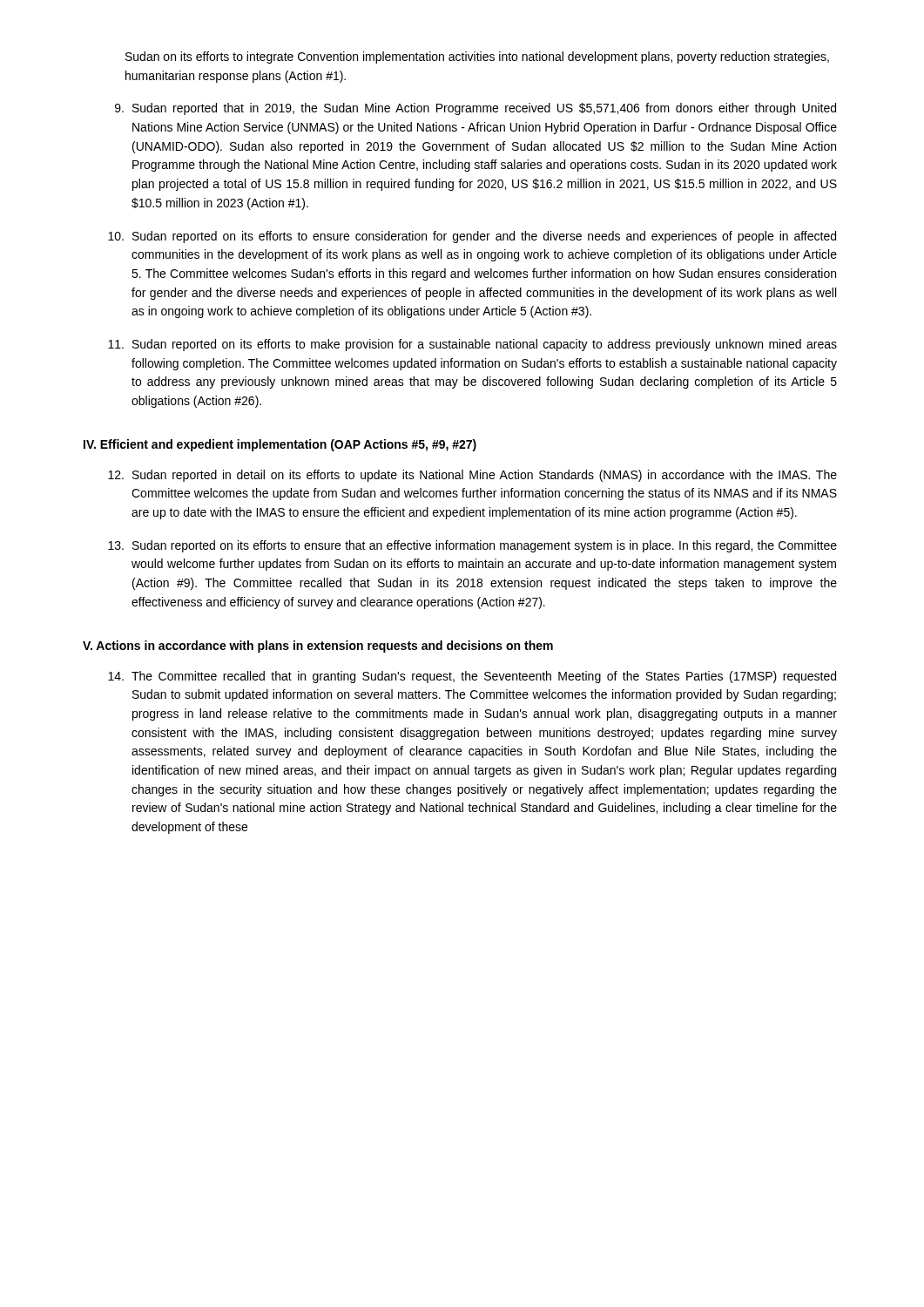Find the block starting "9. Sudan reported that in 2019,"
924x1307 pixels.
(x=460, y=156)
